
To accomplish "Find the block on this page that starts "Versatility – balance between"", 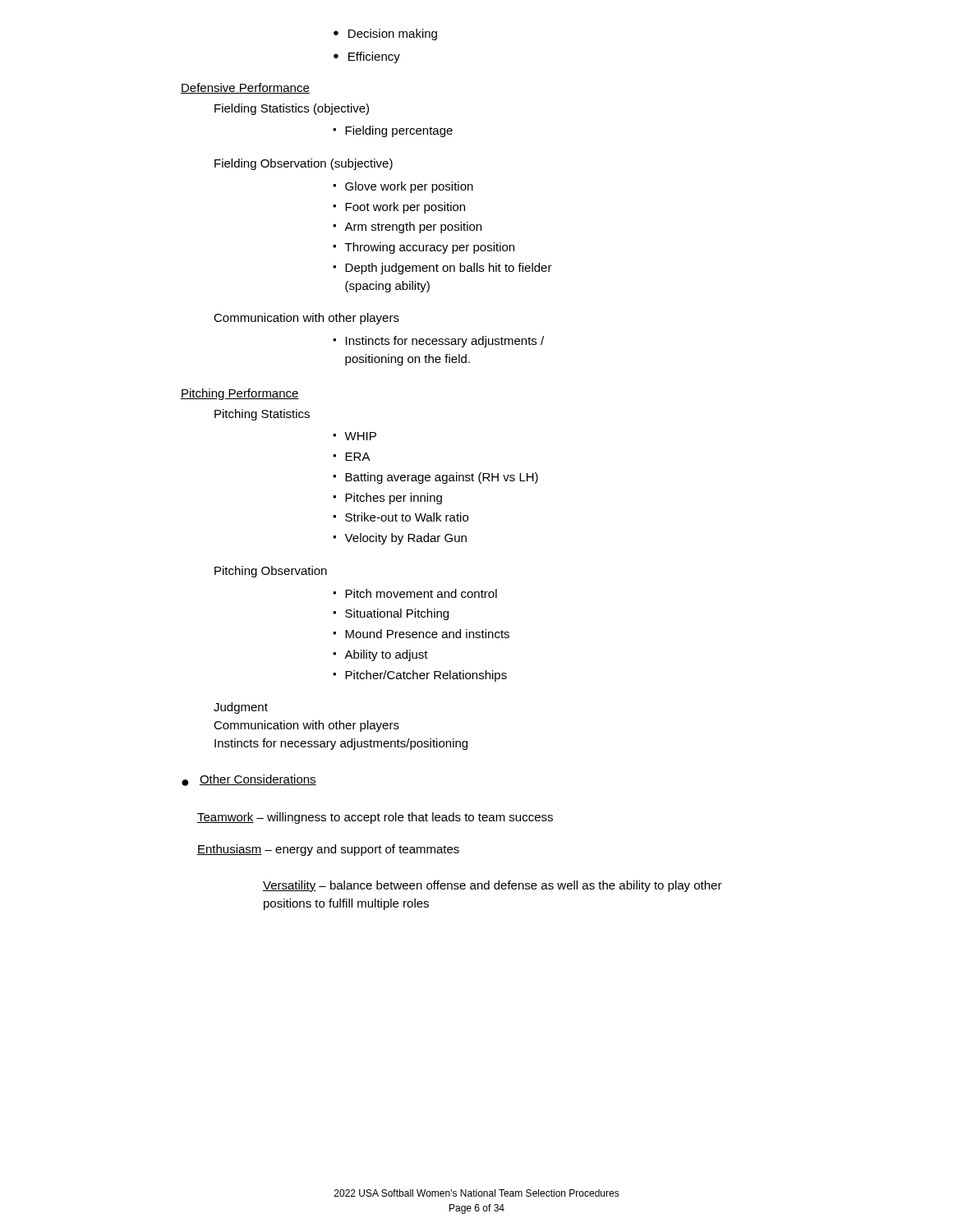I will [x=492, y=894].
